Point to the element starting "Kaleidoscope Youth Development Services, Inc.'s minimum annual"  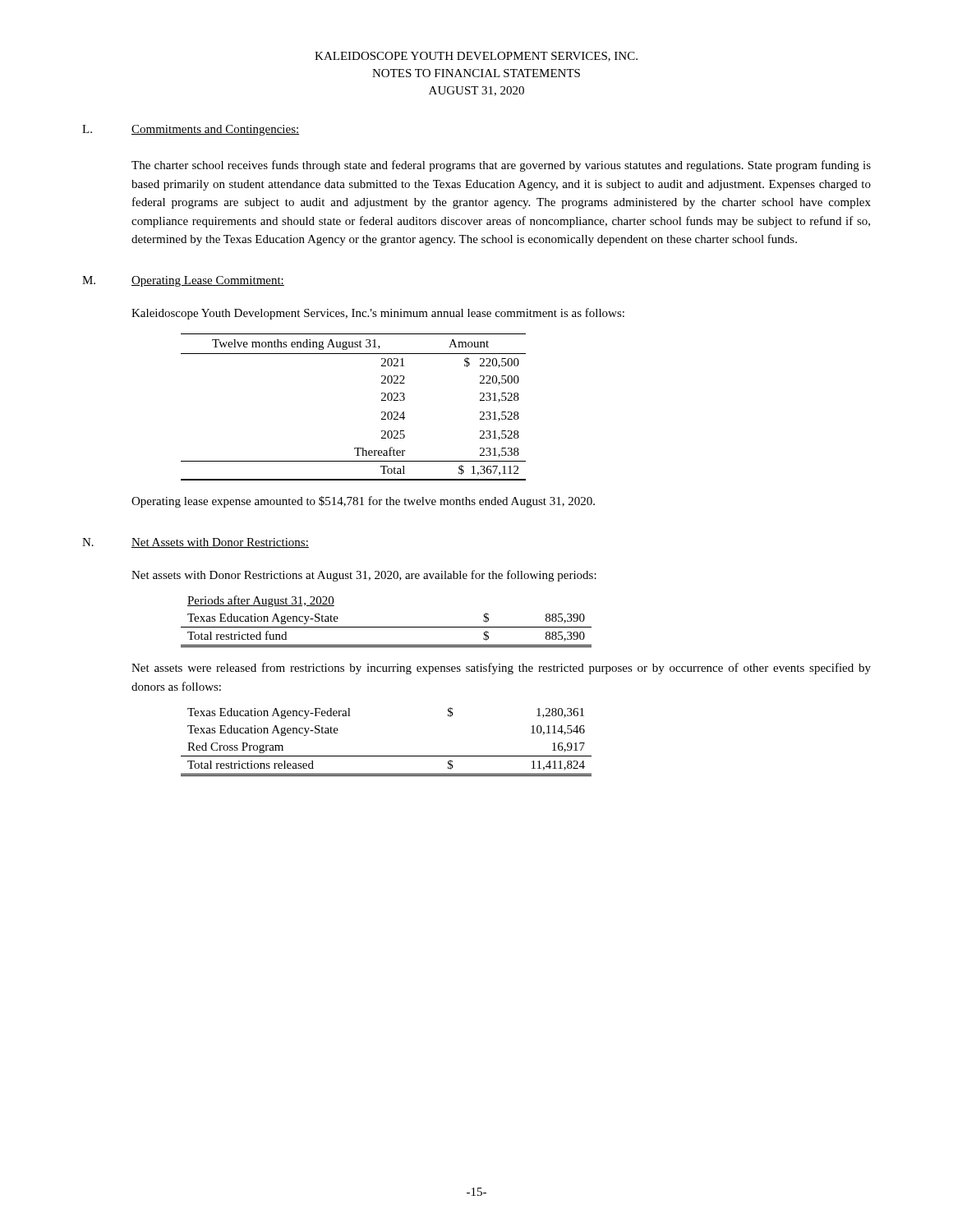click(501, 313)
